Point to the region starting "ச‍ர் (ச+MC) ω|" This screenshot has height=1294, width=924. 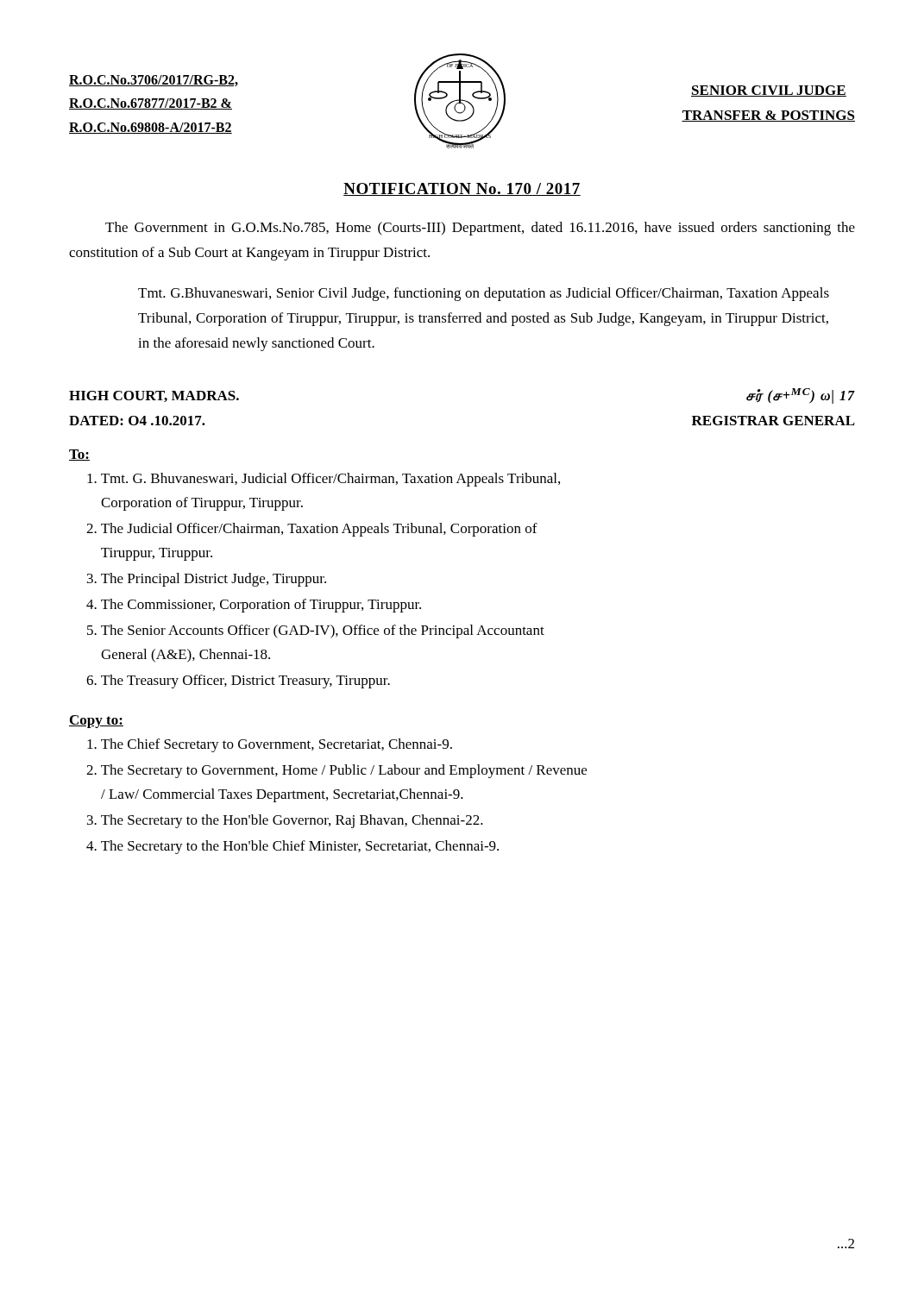coord(773,406)
